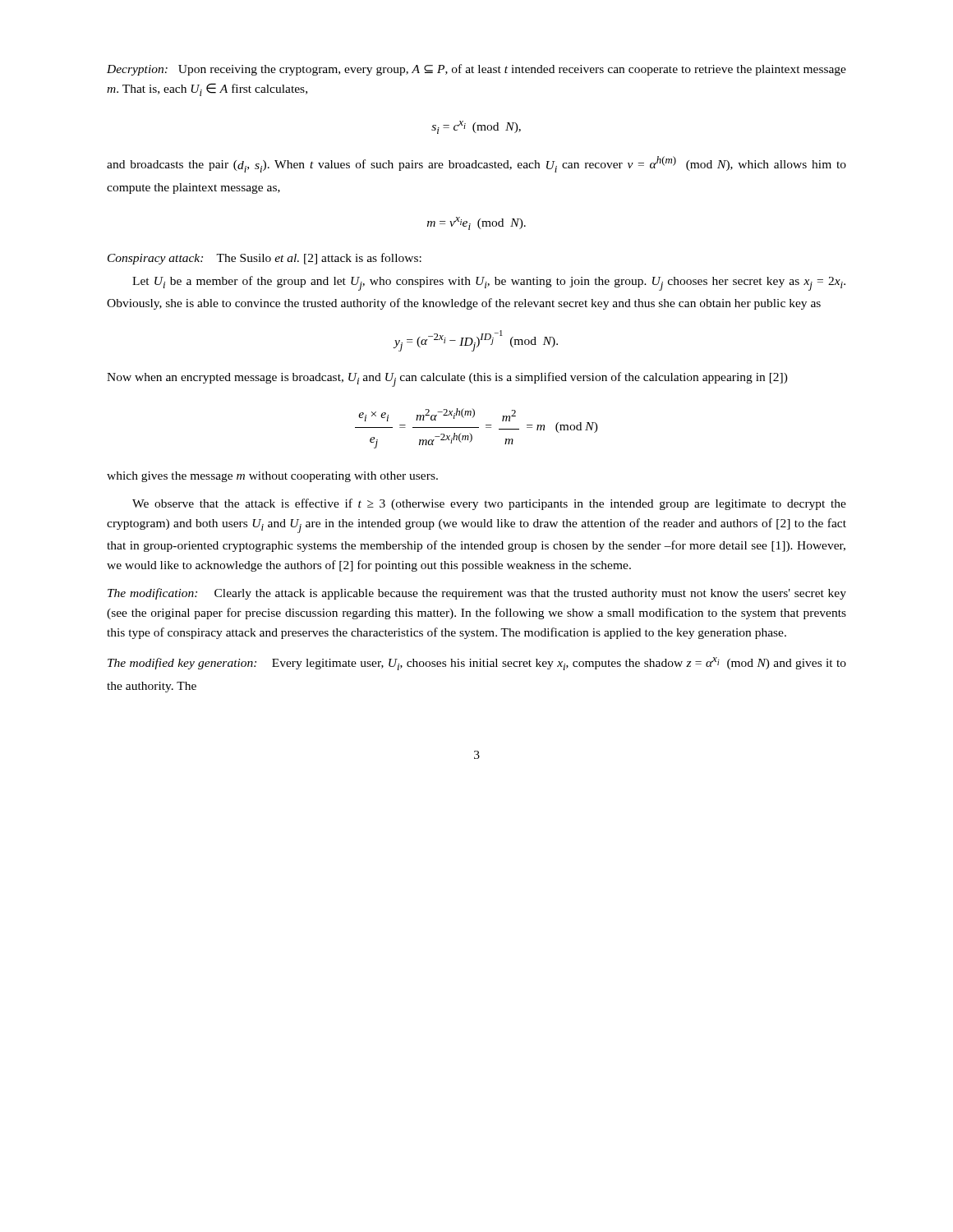Select the text block starting "Now when an encrypted message is broadcast,"

[476, 378]
